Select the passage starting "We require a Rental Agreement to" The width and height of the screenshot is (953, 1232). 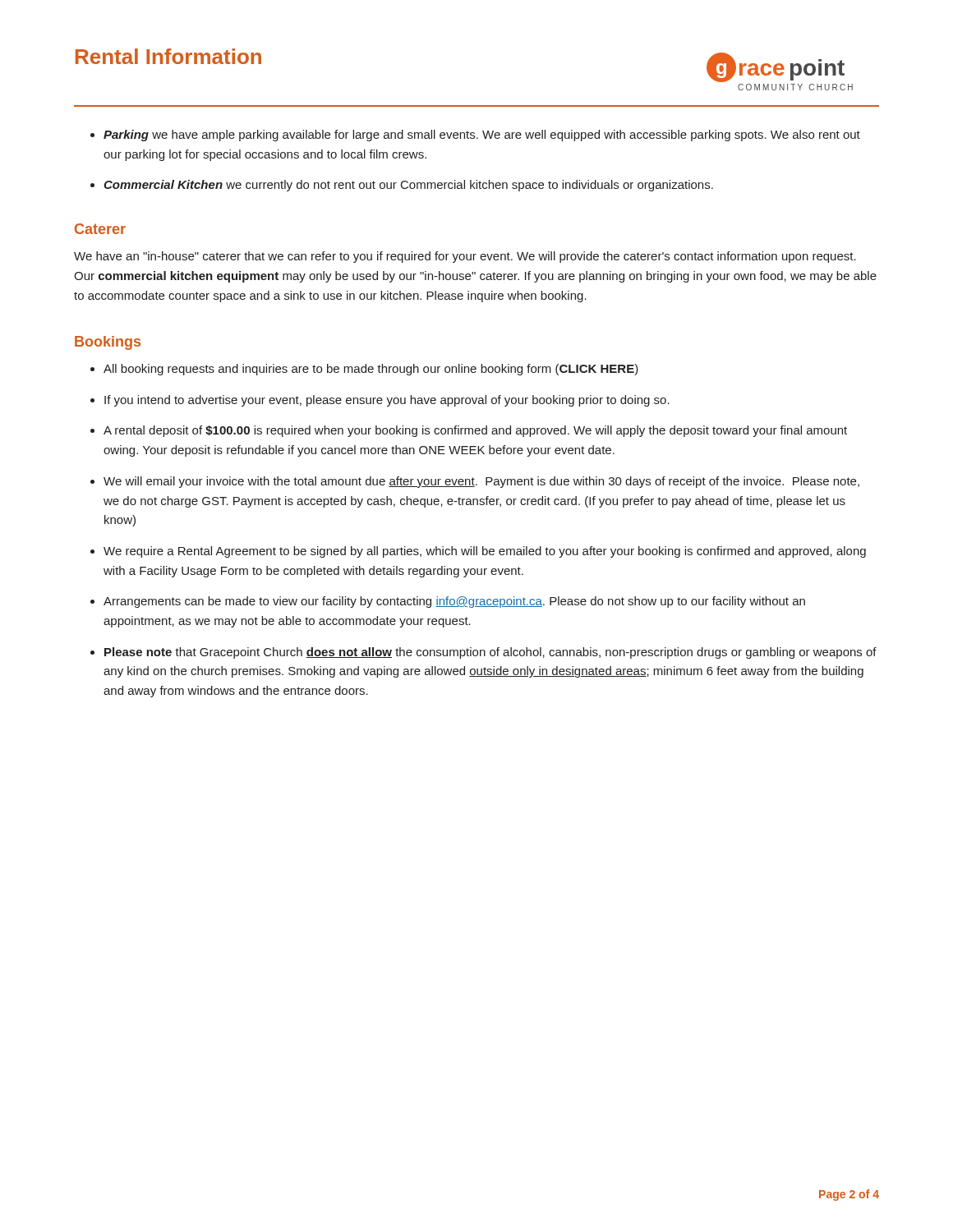pyautogui.click(x=485, y=560)
